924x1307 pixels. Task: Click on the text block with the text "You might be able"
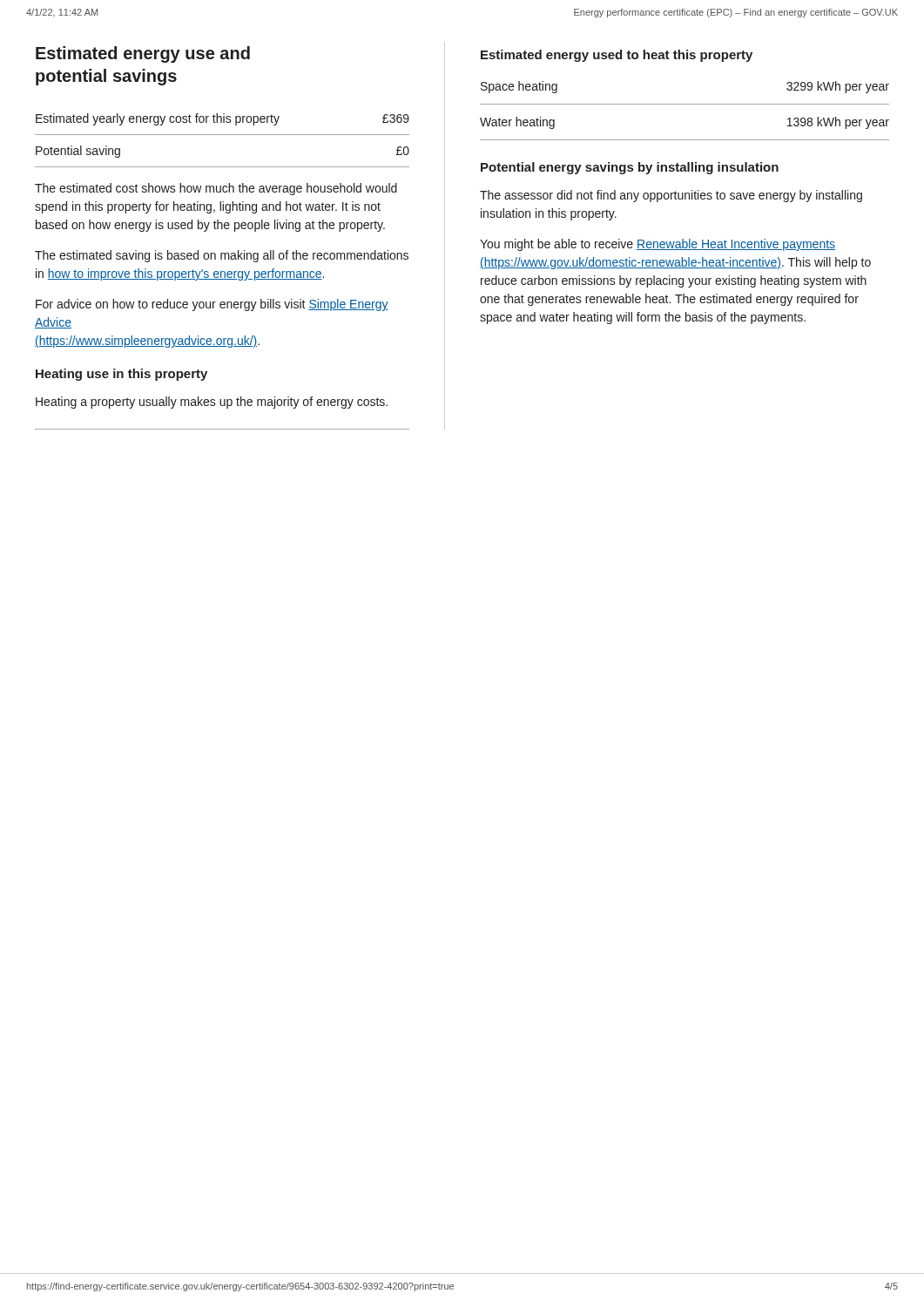pyautogui.click(x=684, y=281)
